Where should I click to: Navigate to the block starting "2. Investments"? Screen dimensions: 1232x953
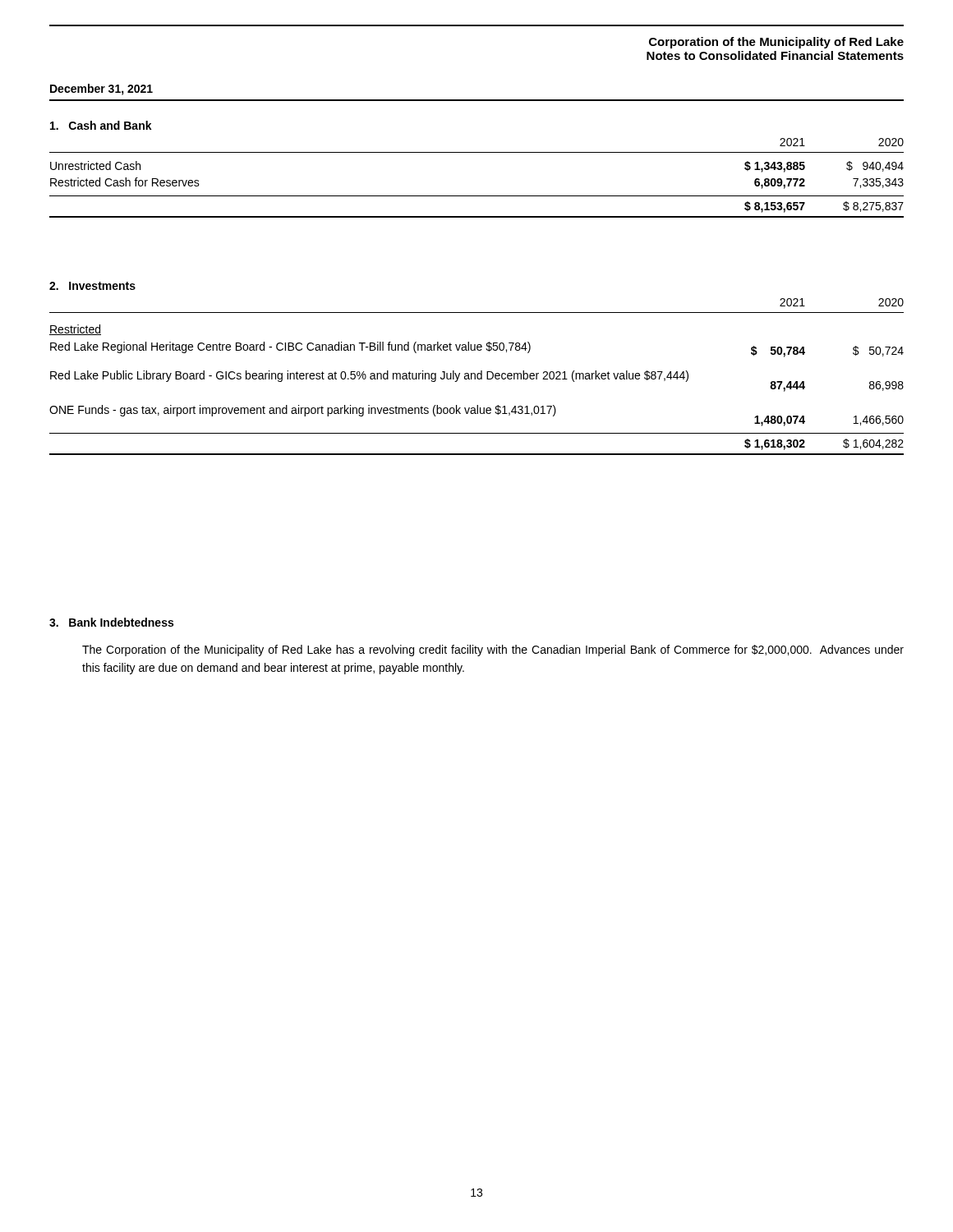click(x=92, y=286)
